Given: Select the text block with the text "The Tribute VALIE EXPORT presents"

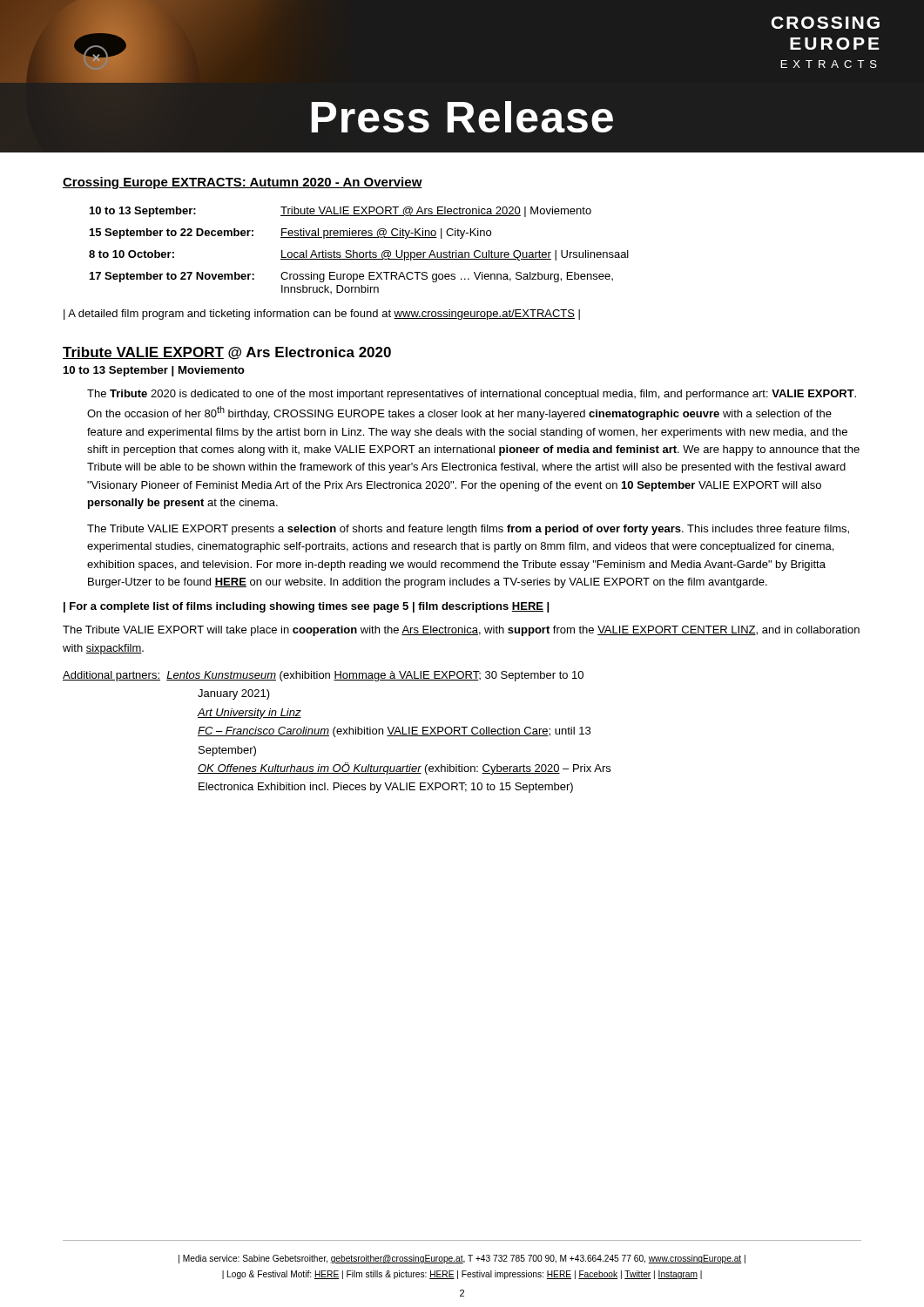Looking at the screenshot, I should [469, 555].
